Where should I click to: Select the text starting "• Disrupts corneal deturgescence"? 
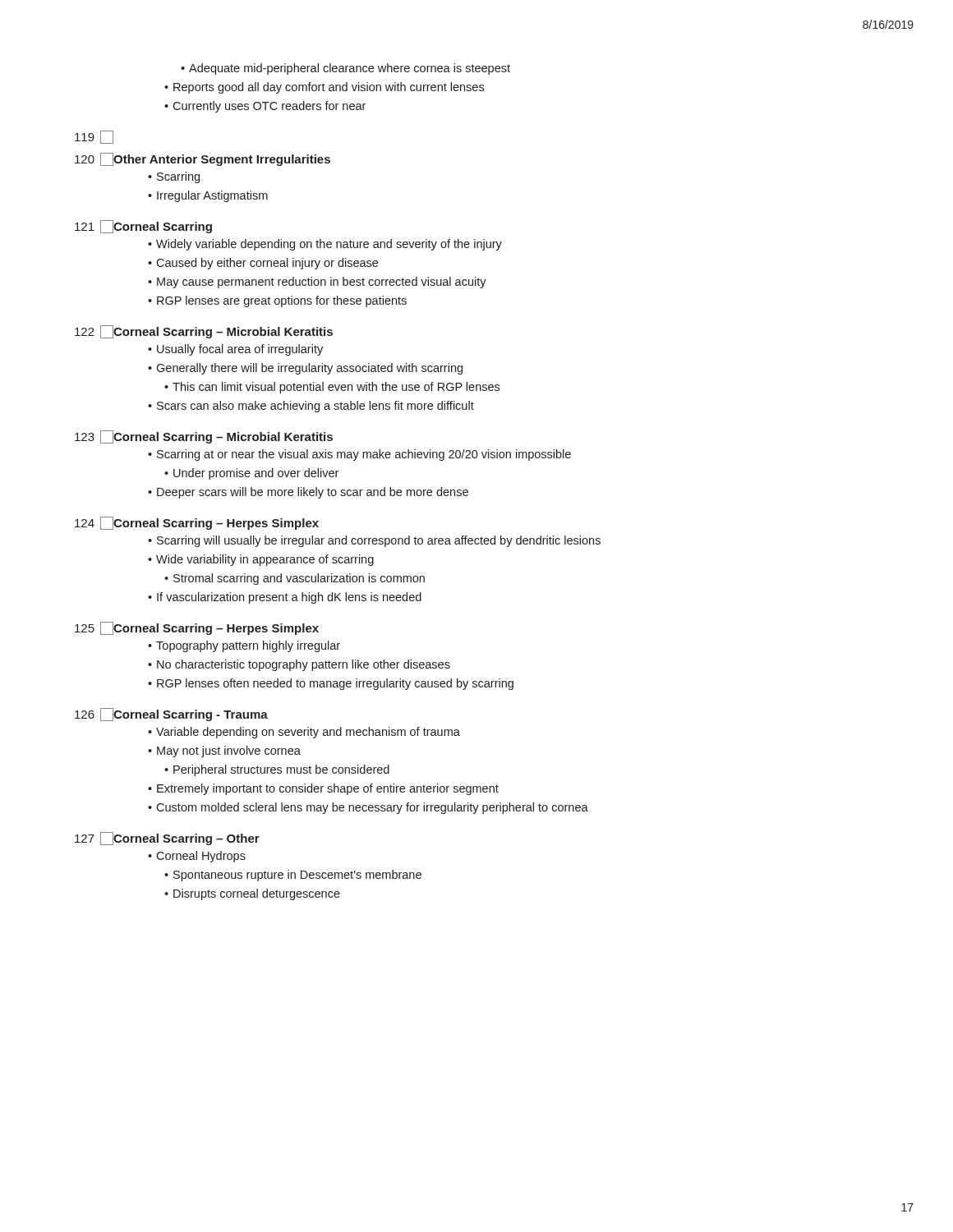pos(252,894)
